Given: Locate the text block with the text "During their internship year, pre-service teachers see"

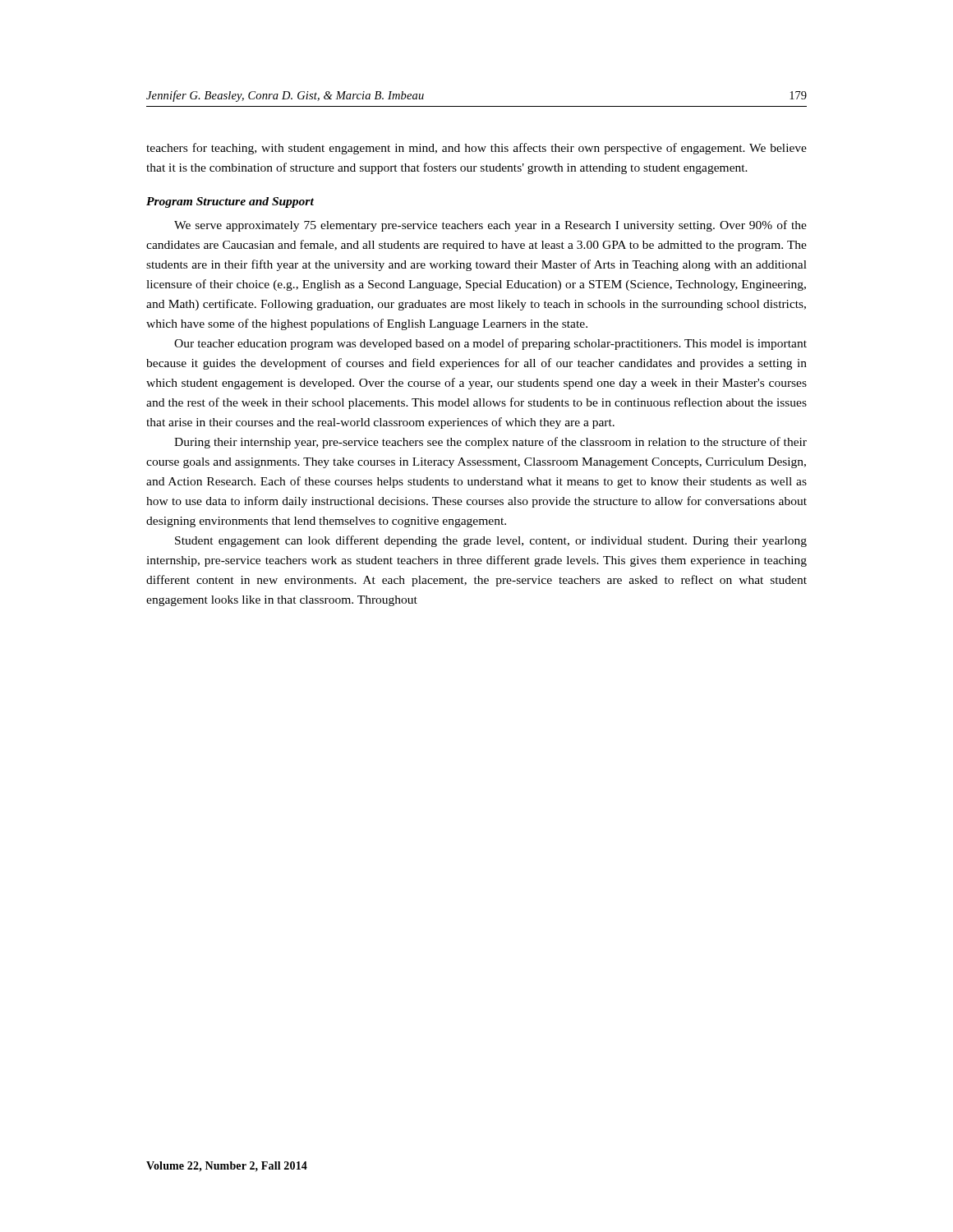Looking at the screenshot, I should point(476,481).
